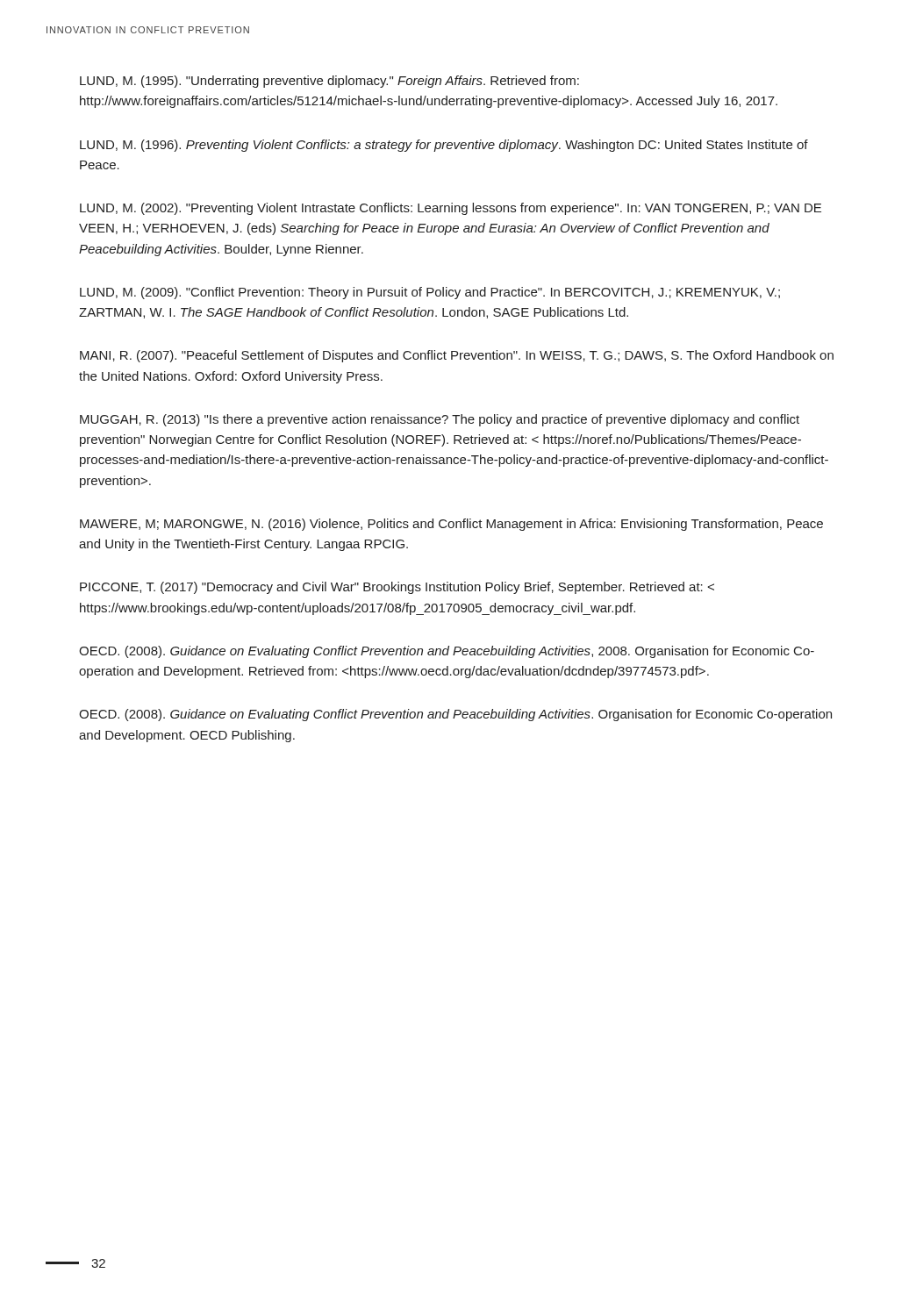Locate the list item that says "PICCONE, T. (2017) "Democracy and Civil"
This screenshot has height=1316, width=916.
397,597
